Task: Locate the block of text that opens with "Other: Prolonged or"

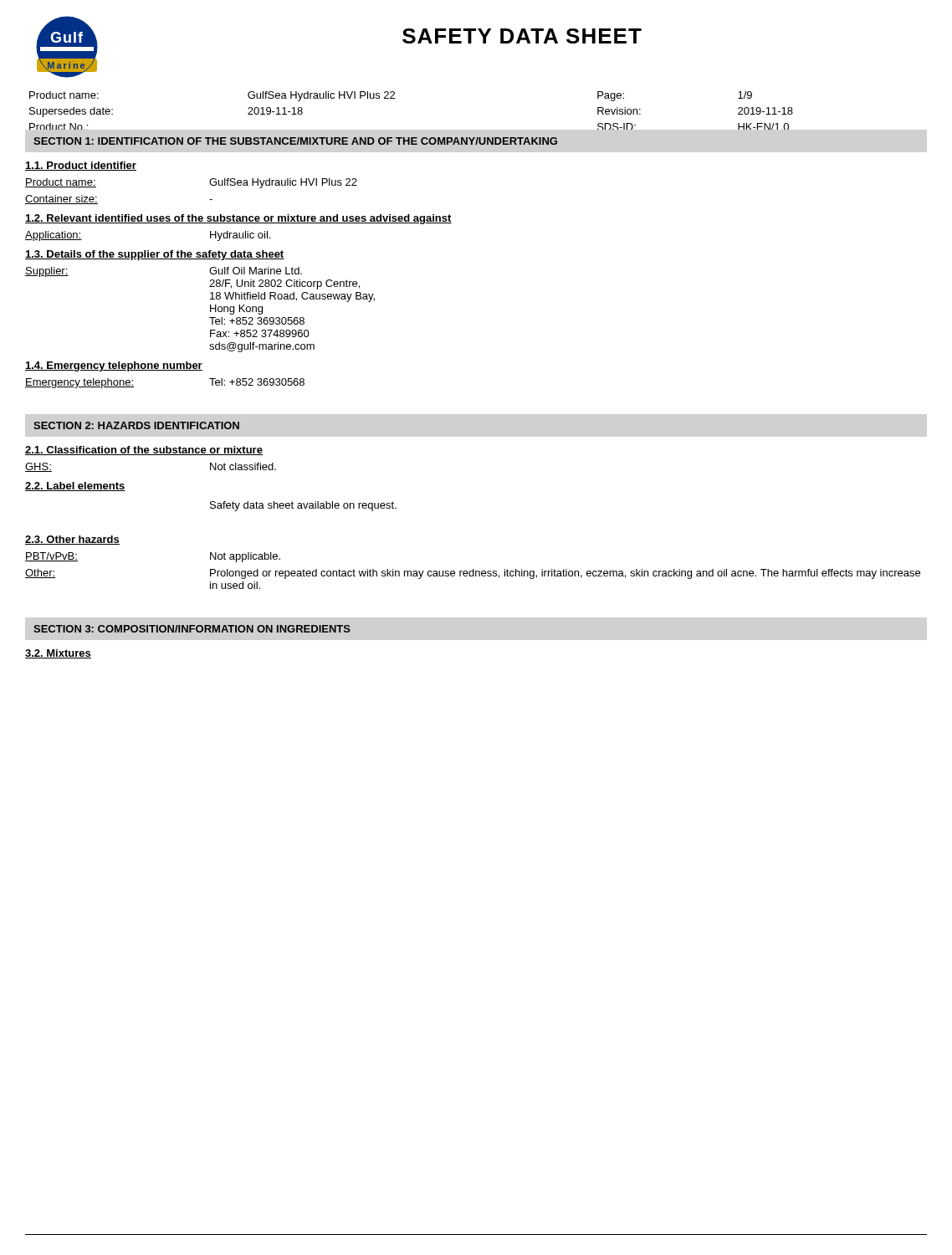Action: pos(476,579)
